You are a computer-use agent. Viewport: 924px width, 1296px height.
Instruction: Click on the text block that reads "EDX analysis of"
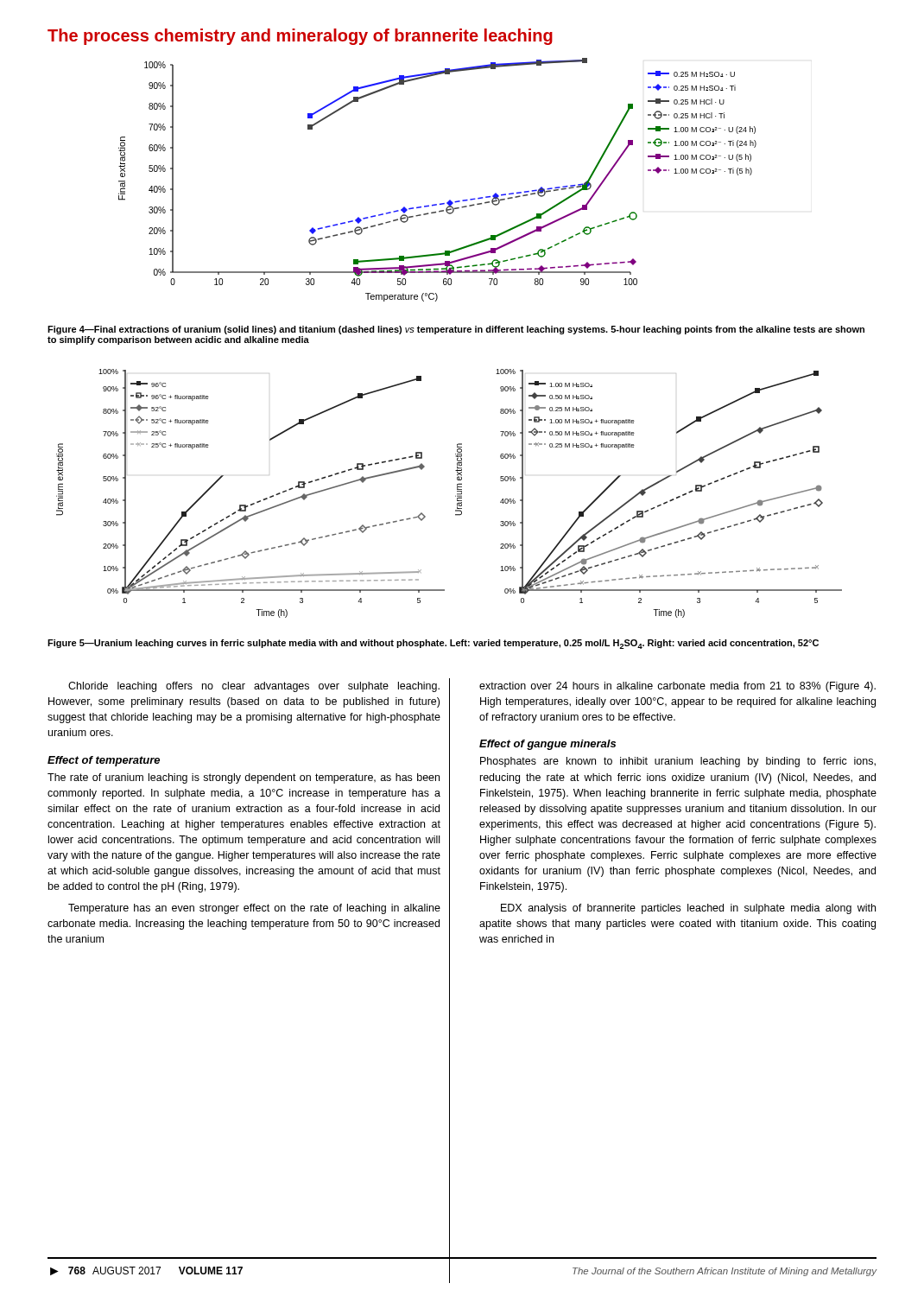(x=678, y=923)
